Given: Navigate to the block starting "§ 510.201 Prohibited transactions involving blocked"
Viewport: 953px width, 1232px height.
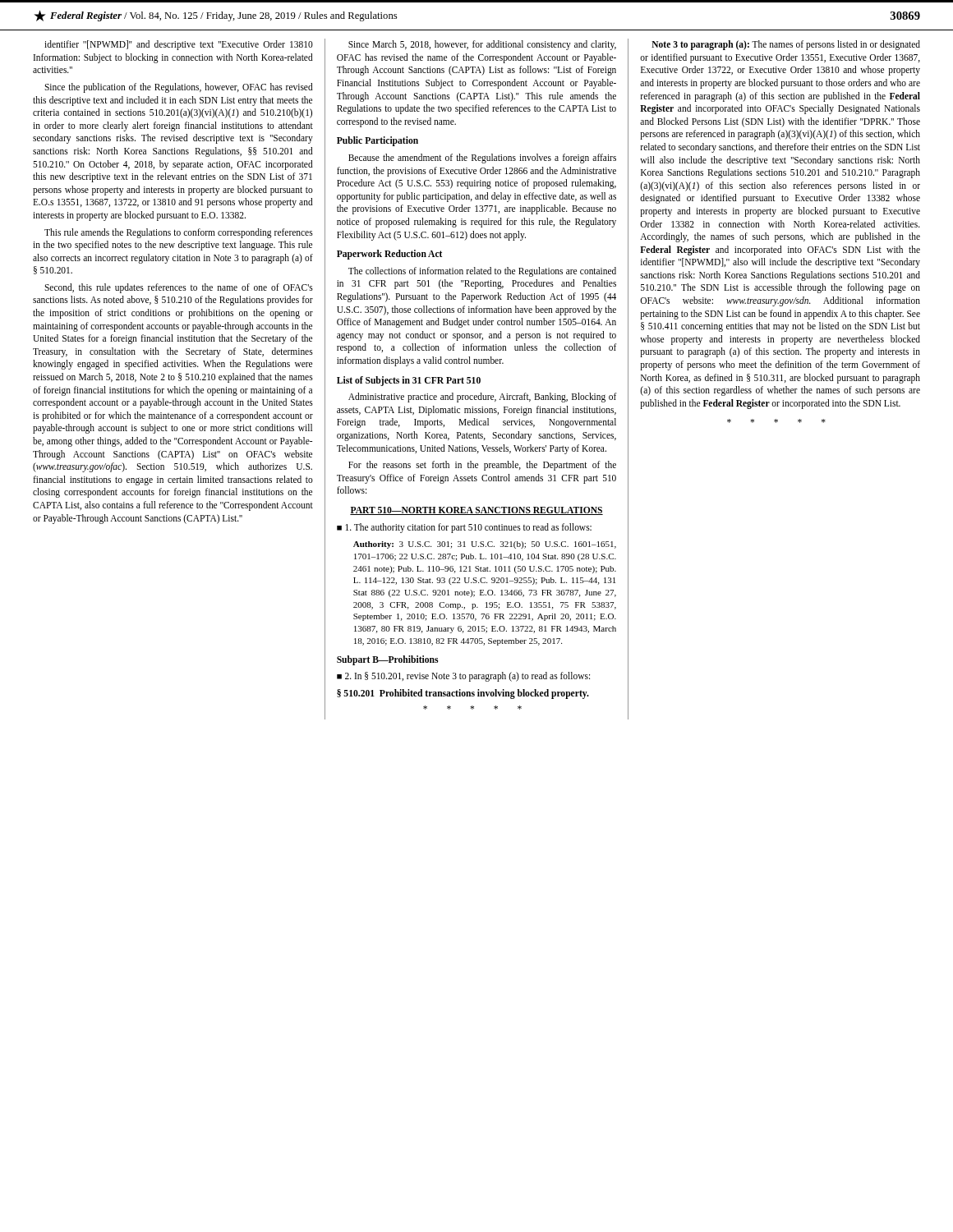Looking at the screenshot, I should 463,693.
